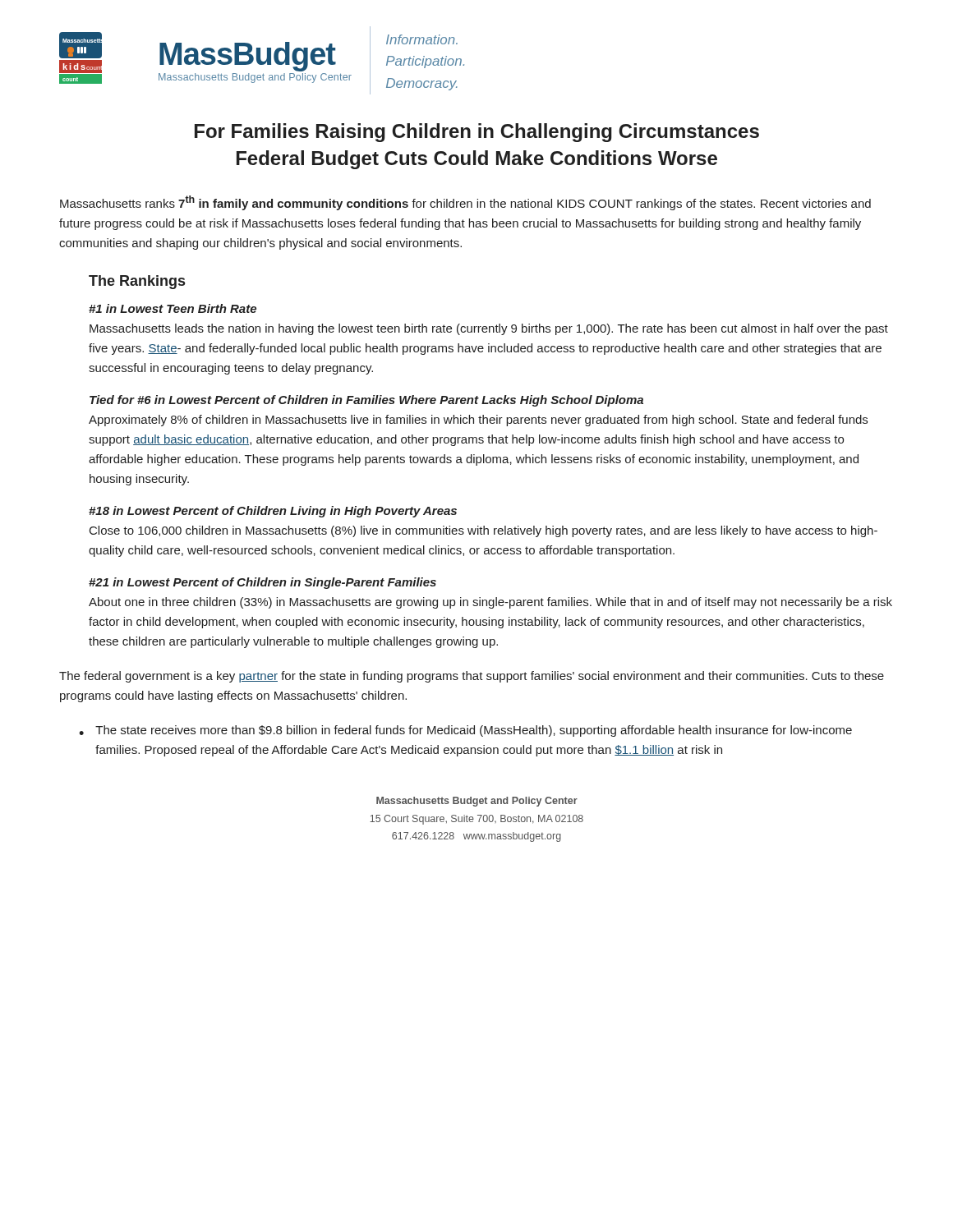
Task: Locate the block of text that opens with "Close to 106,000 children in"
Action: (x=483, y=540)
